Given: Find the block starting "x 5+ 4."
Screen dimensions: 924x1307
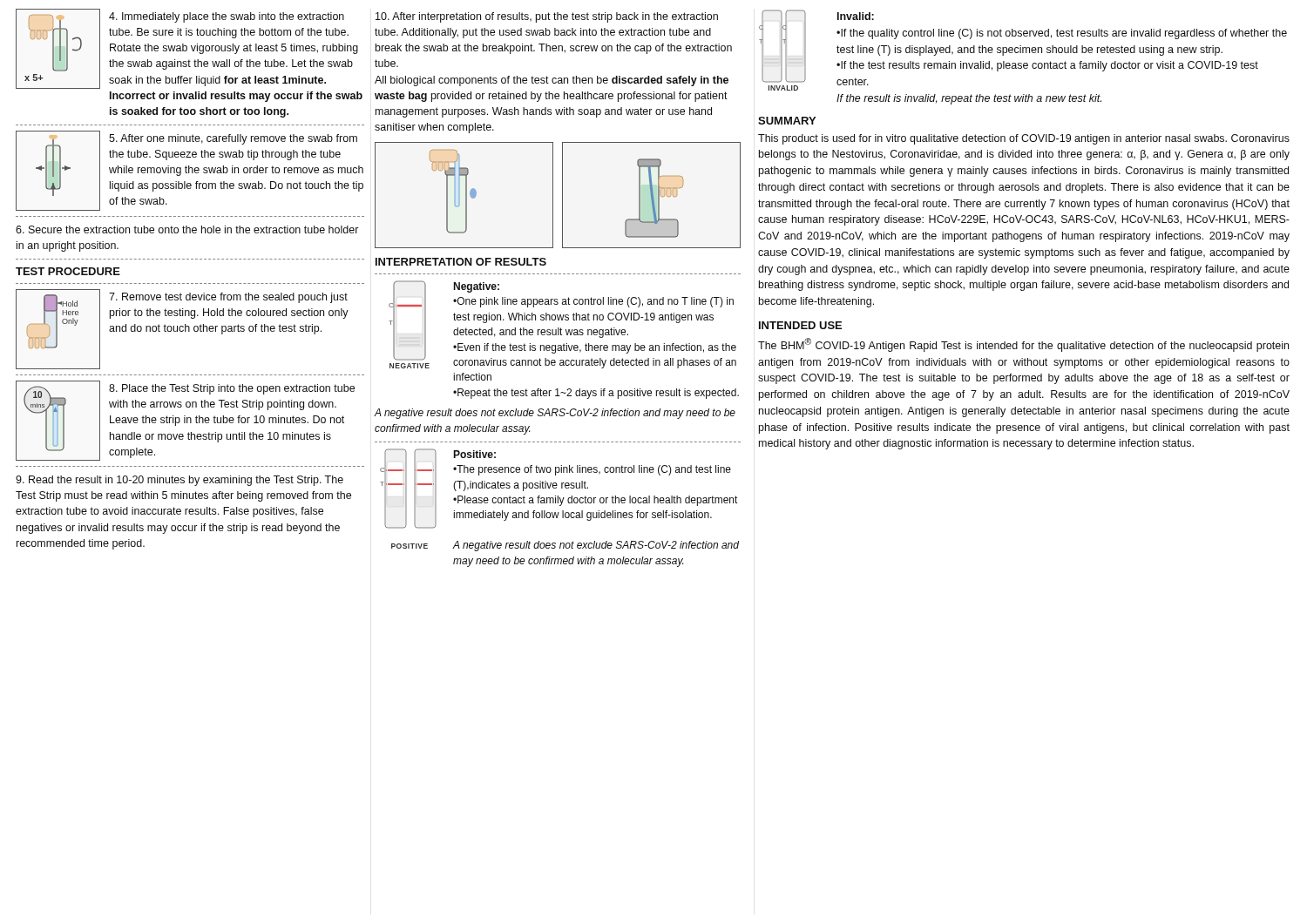Looking at the screenshot, I should point(190,64).
